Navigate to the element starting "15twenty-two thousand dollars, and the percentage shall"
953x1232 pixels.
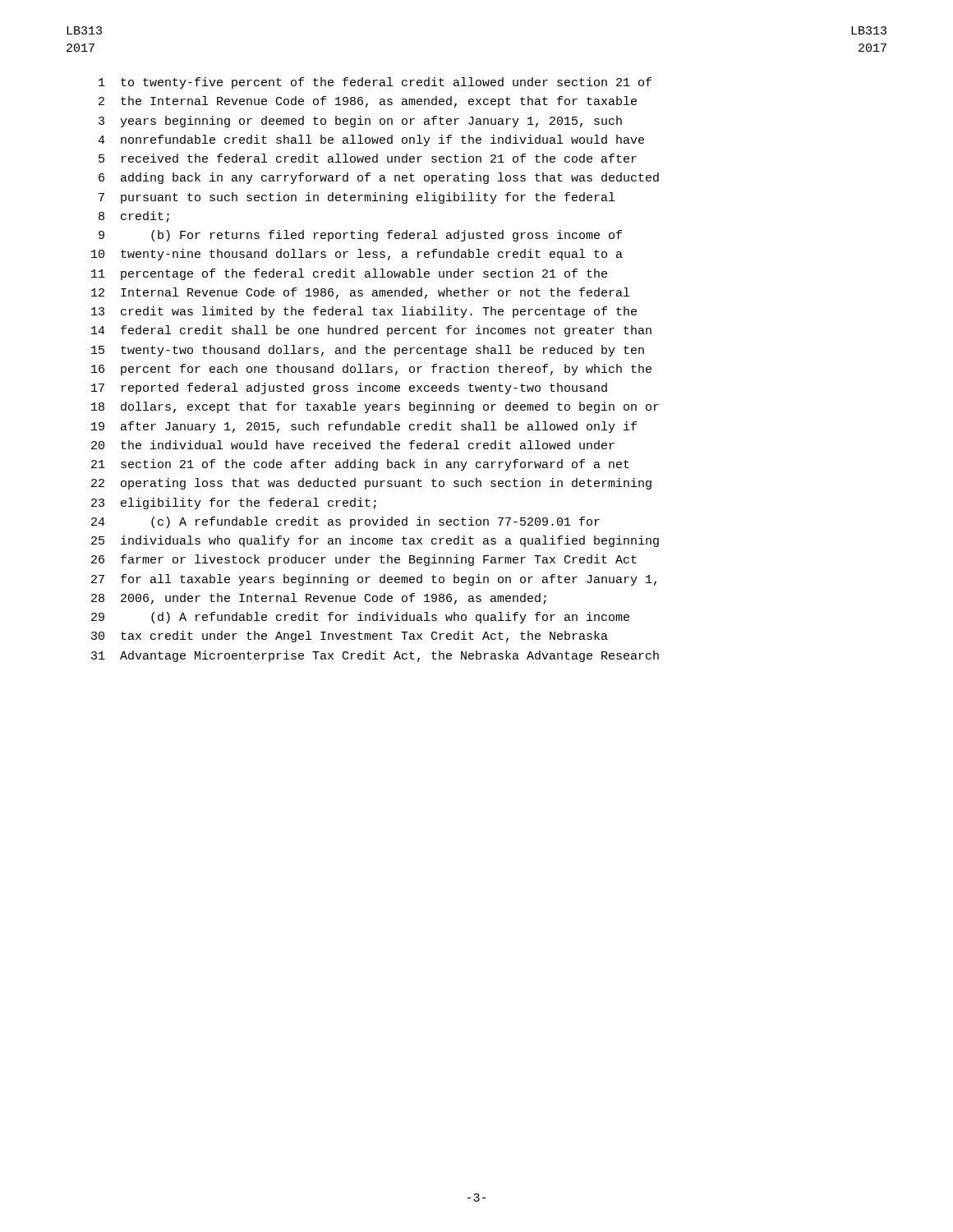click(476, 351)
